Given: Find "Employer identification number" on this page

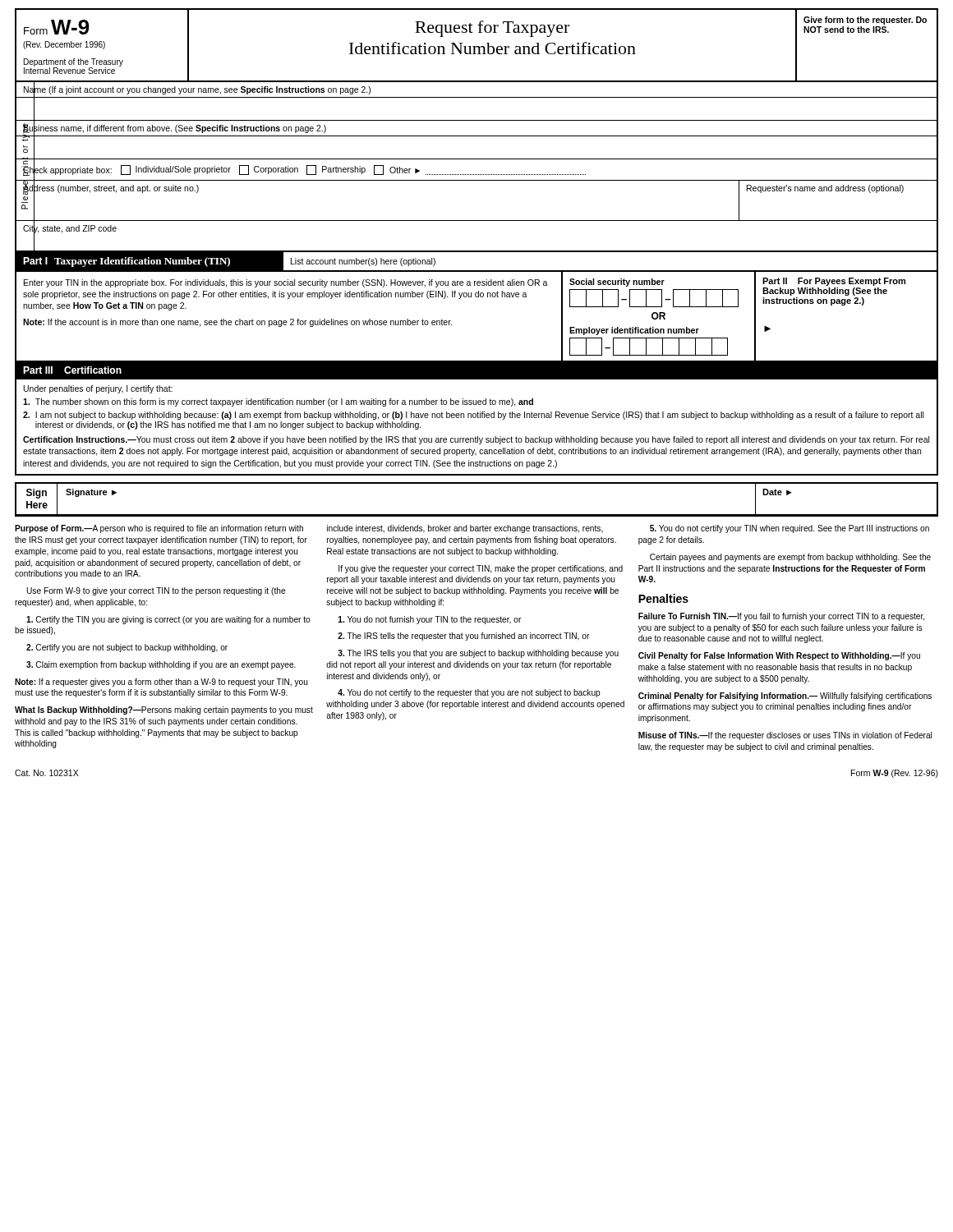Looking at the screenshot, I should click(x=634, y=330).
